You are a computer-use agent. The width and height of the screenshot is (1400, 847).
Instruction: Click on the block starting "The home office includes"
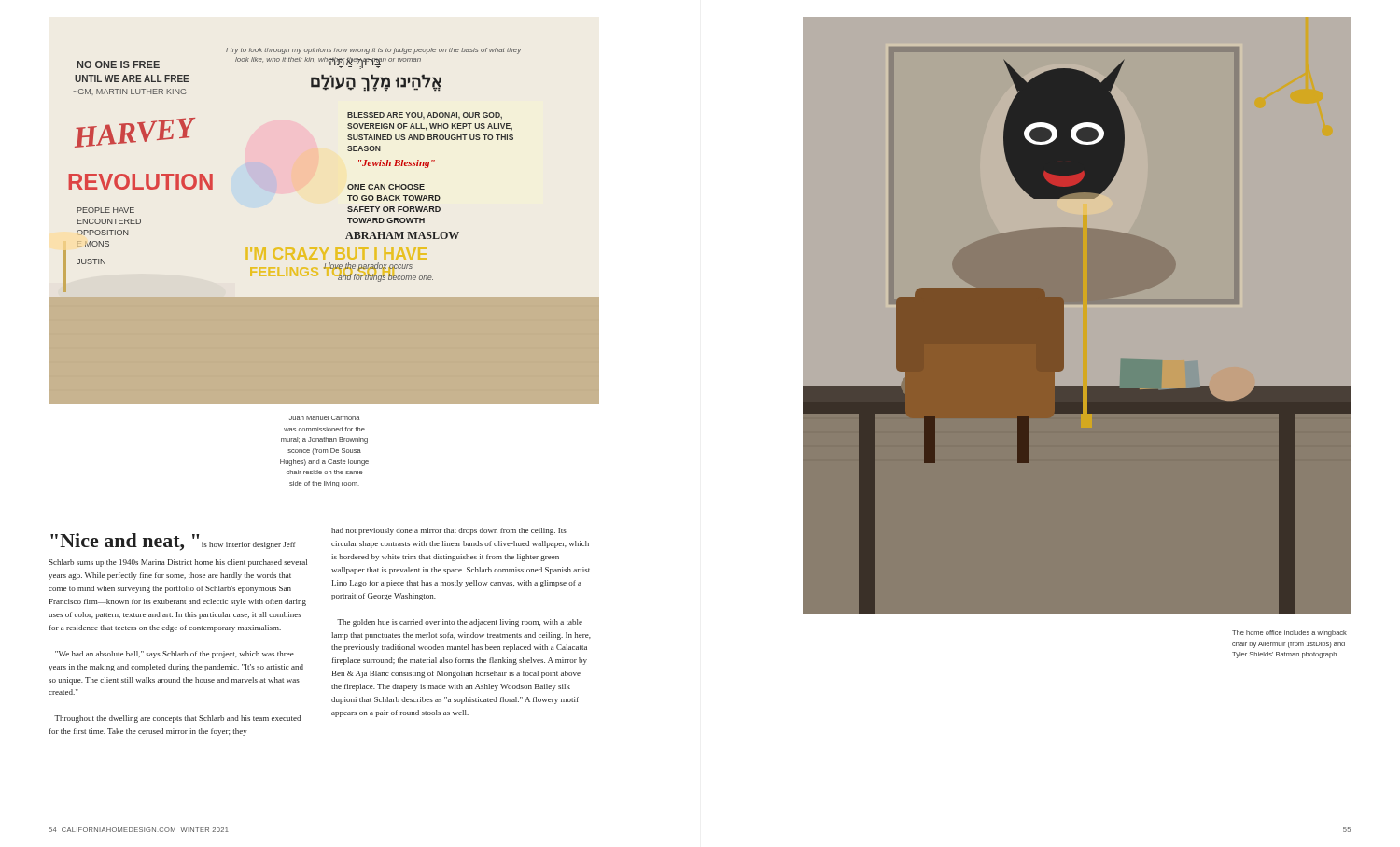coord(1289,644)
